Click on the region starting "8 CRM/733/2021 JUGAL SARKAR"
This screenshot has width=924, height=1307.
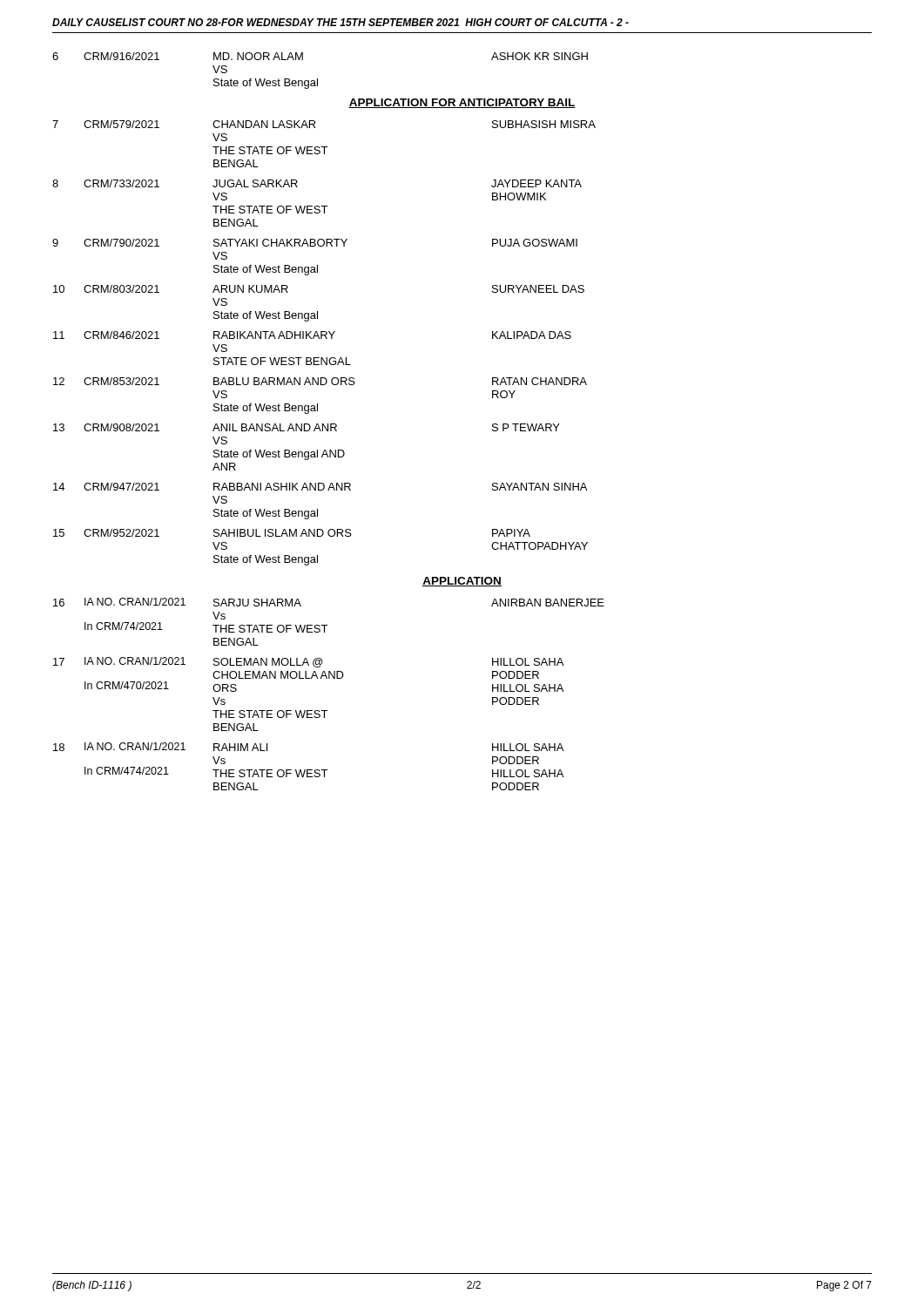coord(317,203)
